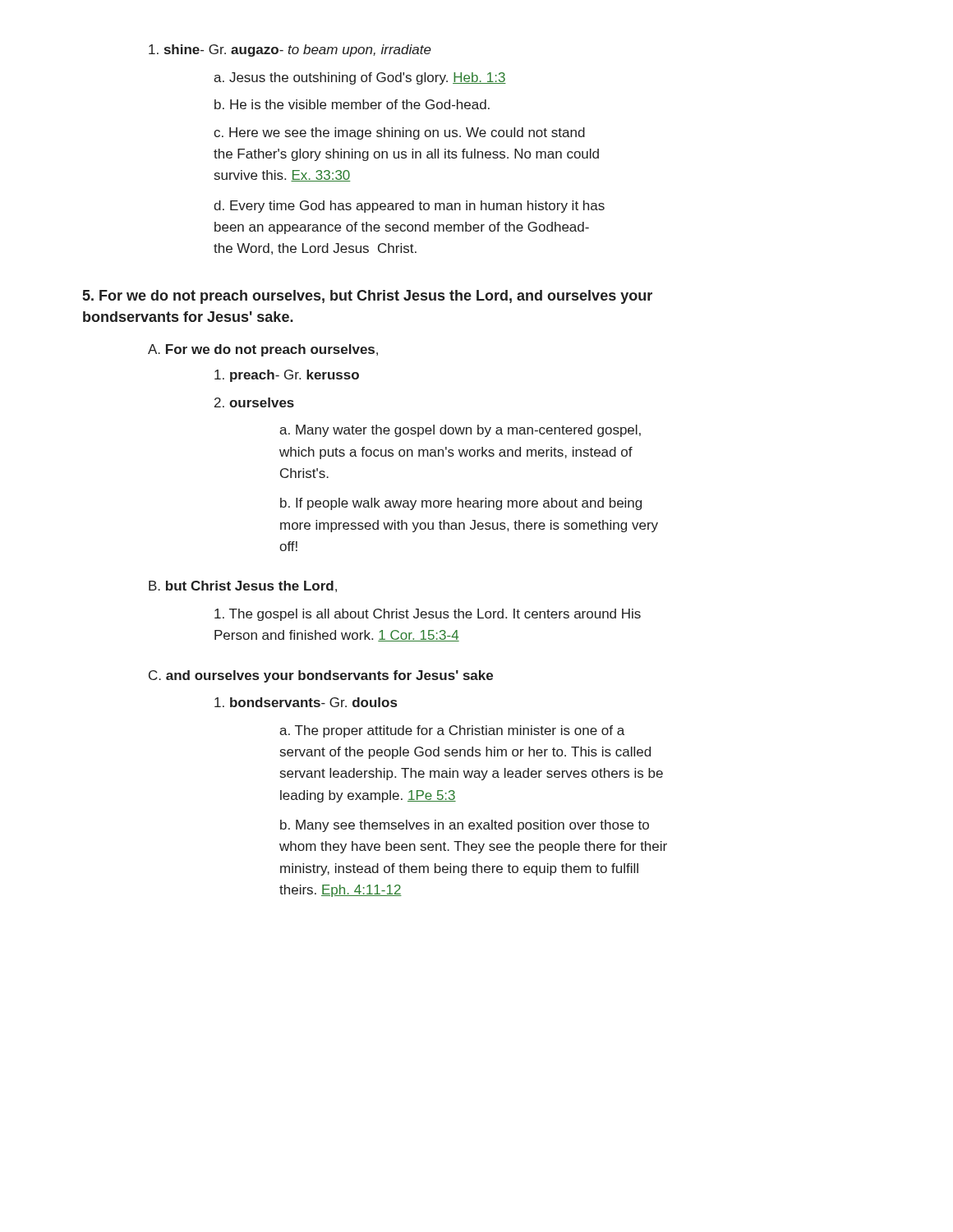Viewport: 953px width, 1232px height.
Task: Click on the block starting "b. If people walk away more hearing"
Action: (x=469, y=525)
